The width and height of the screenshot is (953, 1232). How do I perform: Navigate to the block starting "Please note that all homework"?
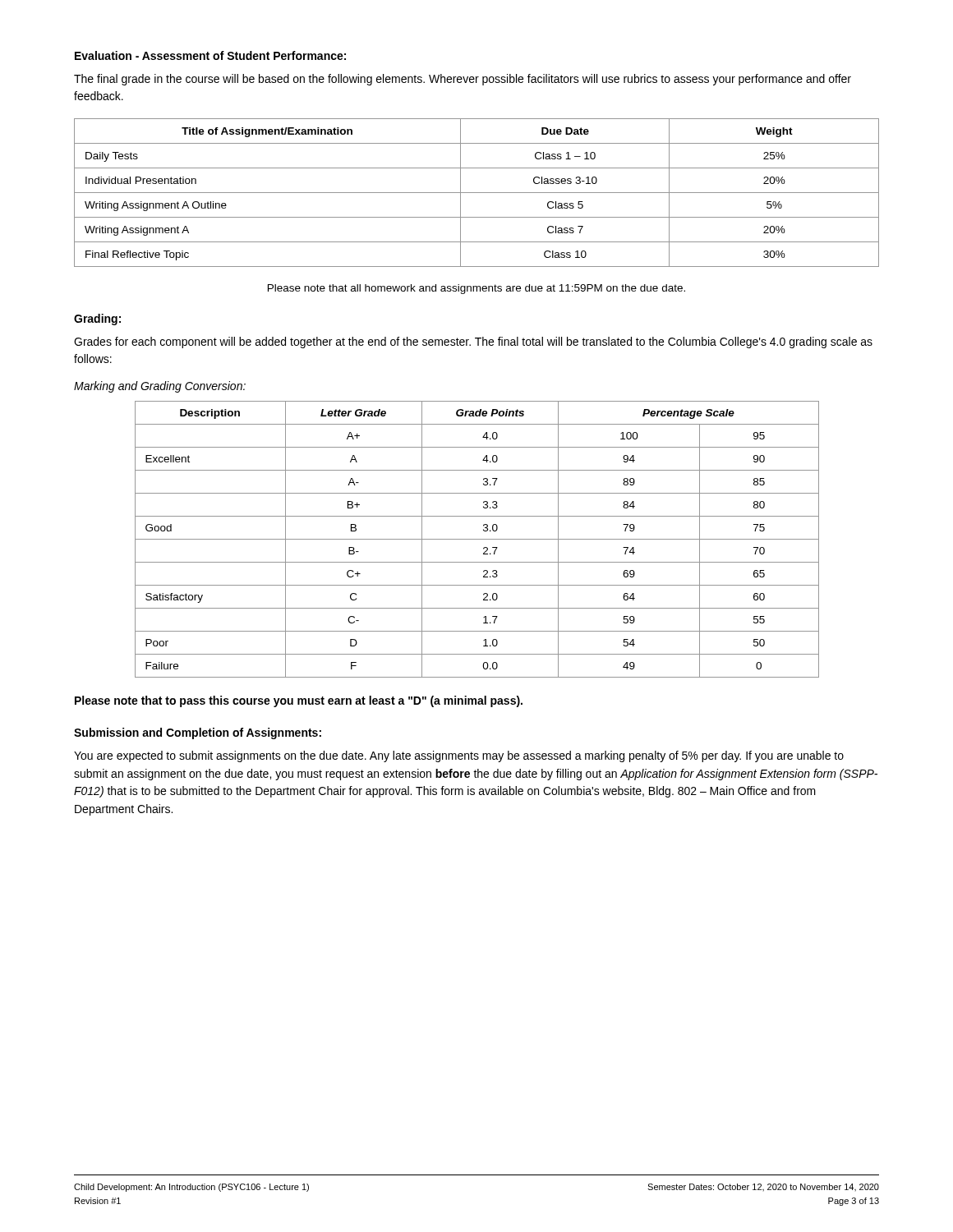[476, 288]
